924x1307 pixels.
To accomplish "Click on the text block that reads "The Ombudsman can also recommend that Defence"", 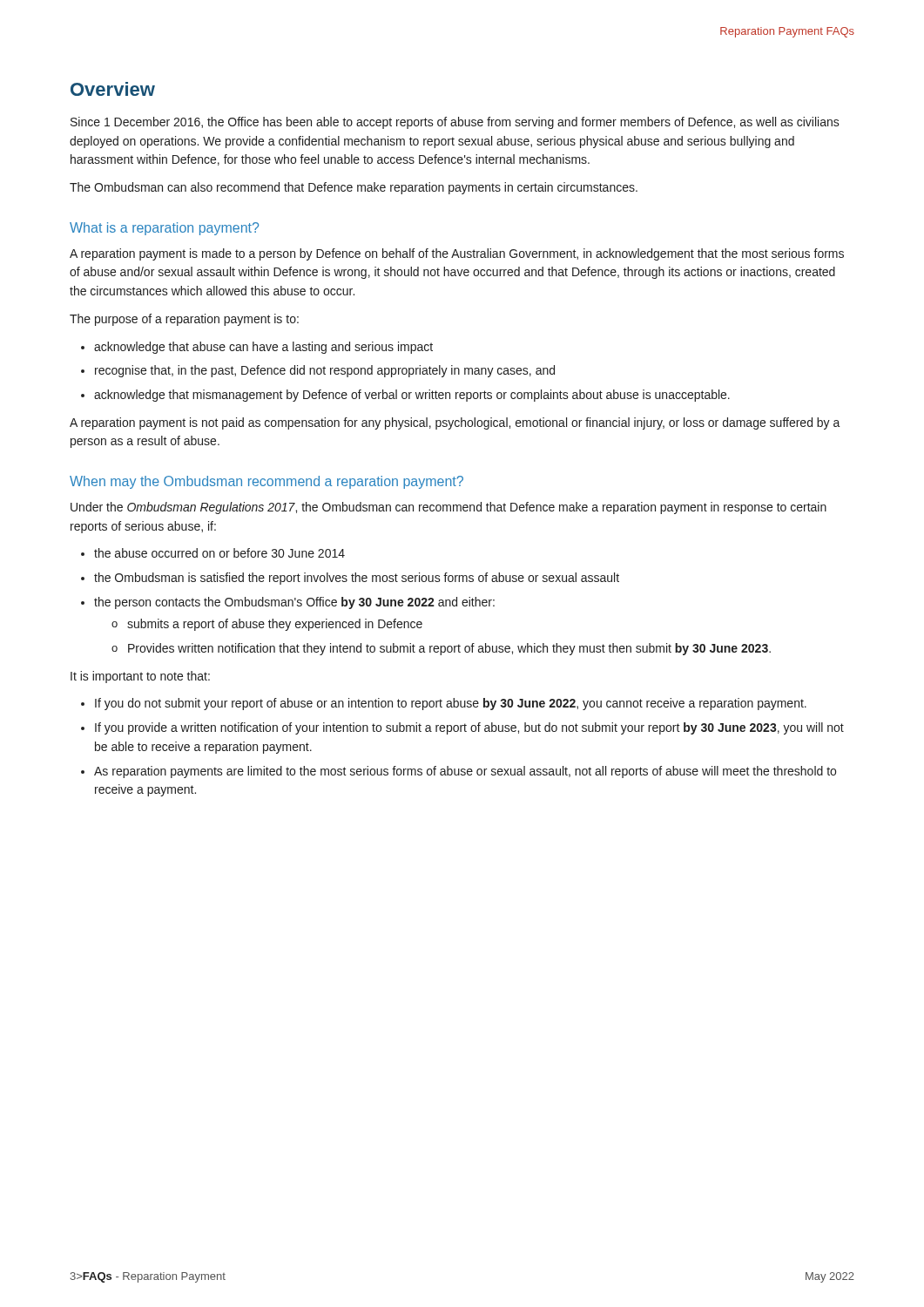I will click(354, 187).
